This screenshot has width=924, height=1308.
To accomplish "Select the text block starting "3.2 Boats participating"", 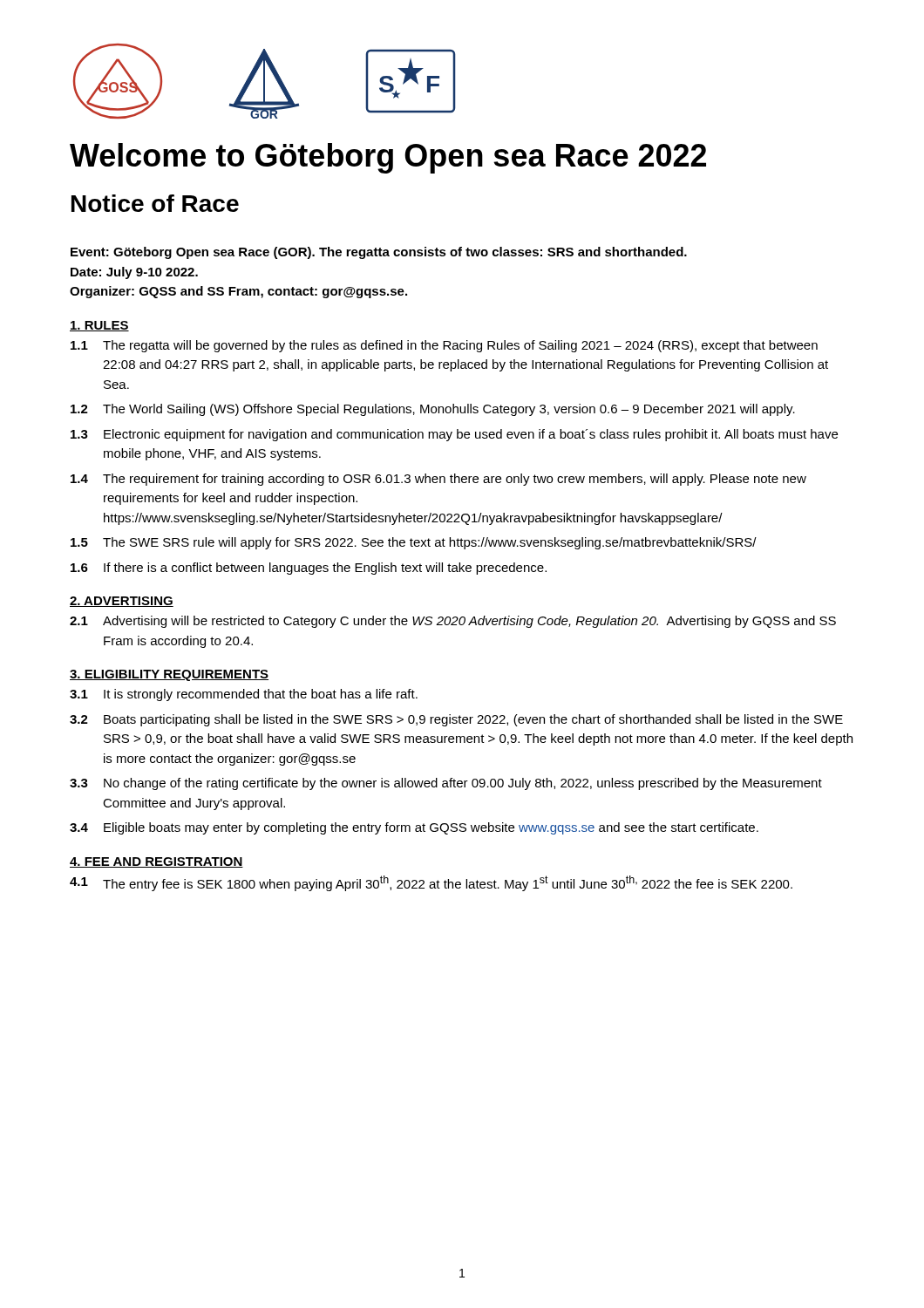I will 462,739.
